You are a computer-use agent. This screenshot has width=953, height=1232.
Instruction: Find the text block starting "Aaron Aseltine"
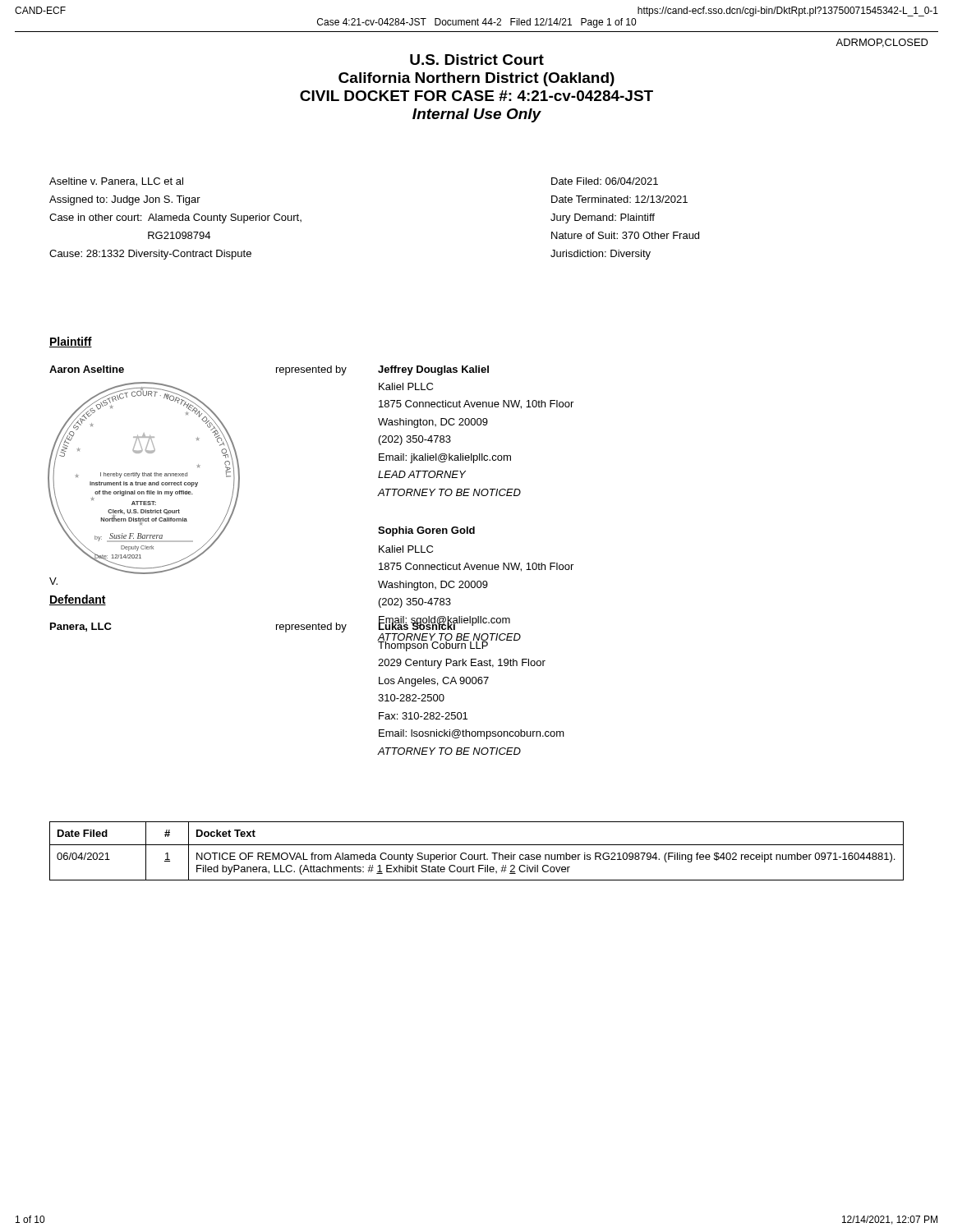point(87,369)
